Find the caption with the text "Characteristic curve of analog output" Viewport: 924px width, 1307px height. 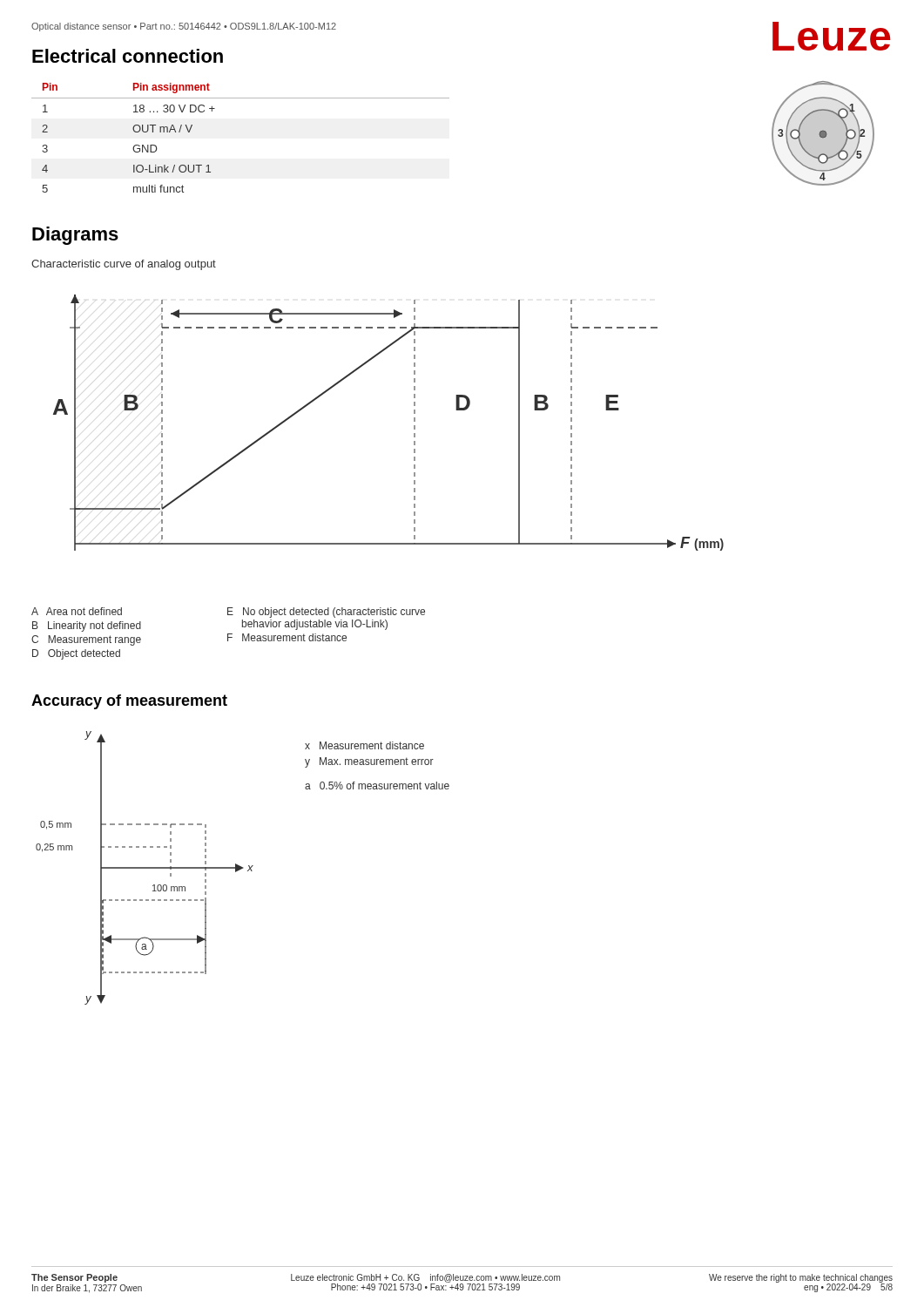click(x=124, y=264)
